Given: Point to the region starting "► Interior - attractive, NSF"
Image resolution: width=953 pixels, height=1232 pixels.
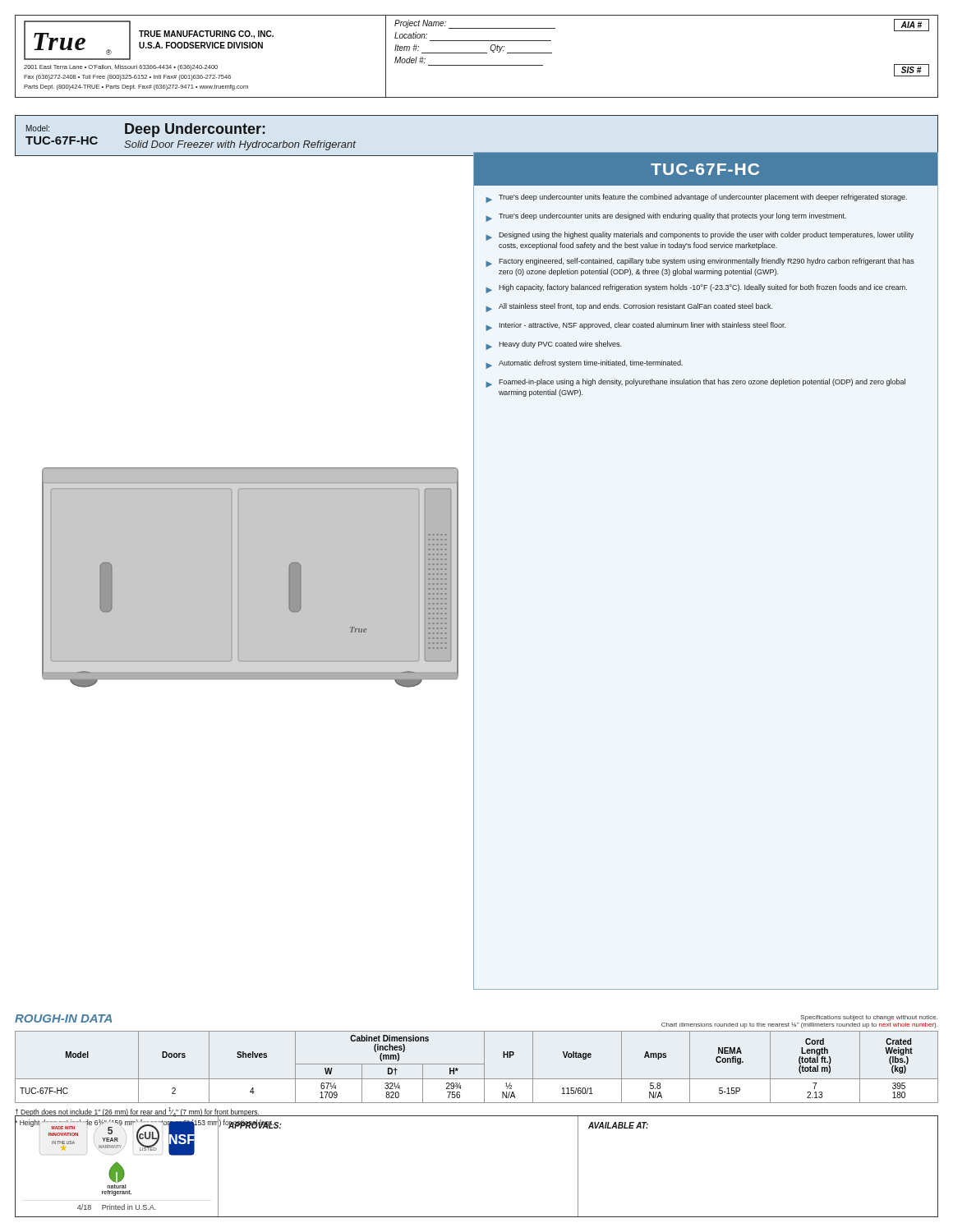Looking at the screenshot, I should (x=635, y=327).
